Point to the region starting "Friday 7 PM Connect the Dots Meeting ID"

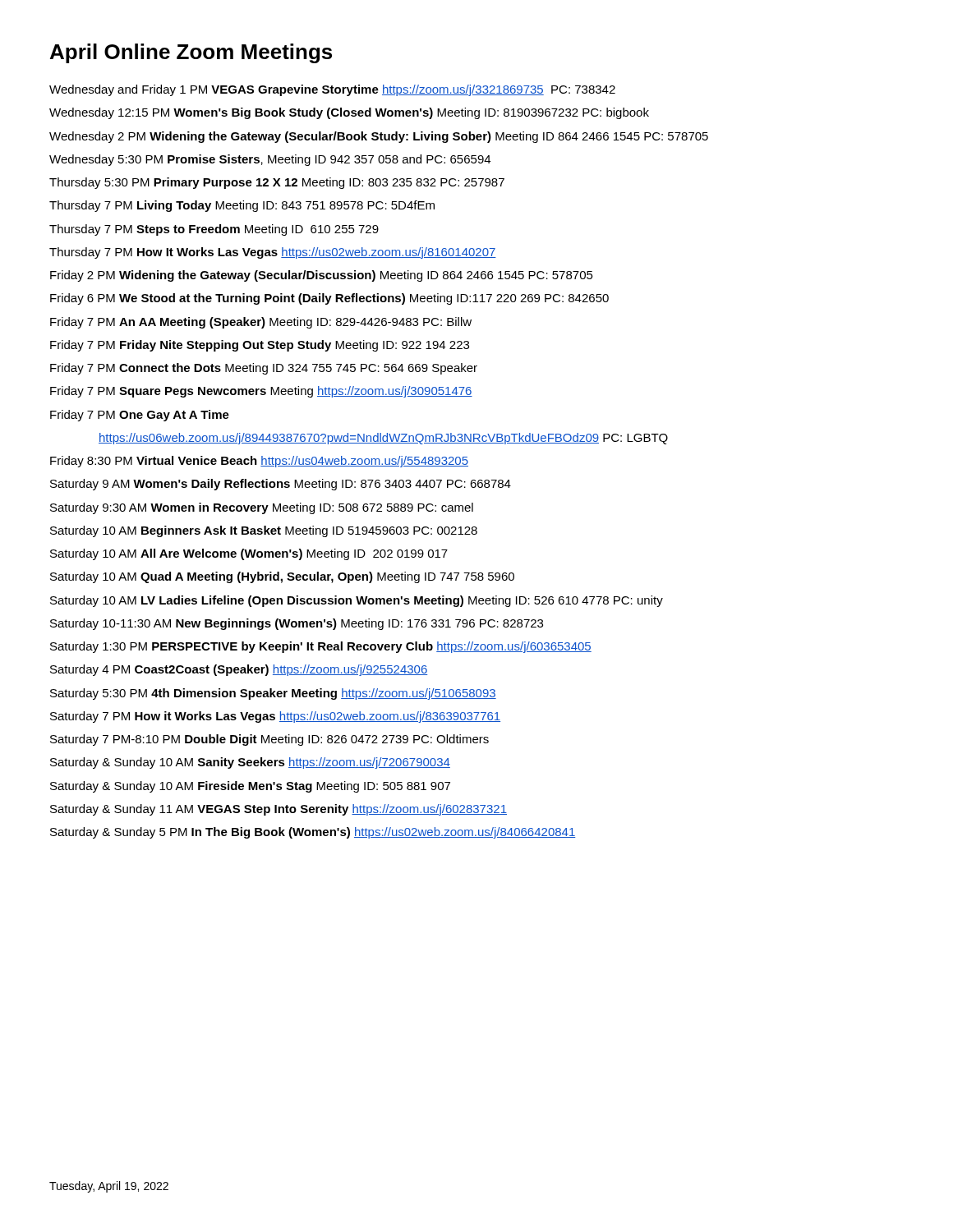click(263, 368)
